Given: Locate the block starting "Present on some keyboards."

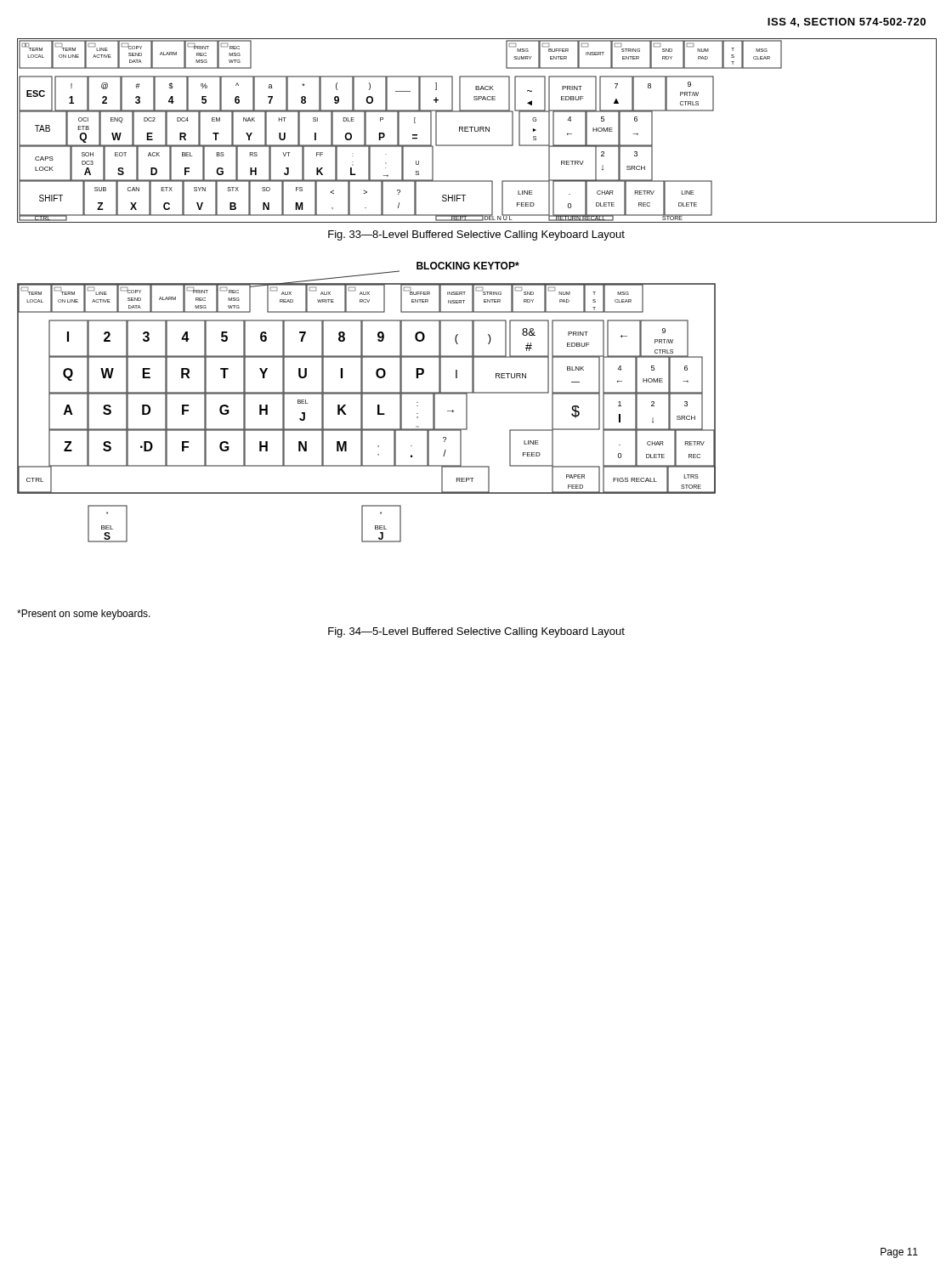Looking at the screenshot, I should coord(84,614).
